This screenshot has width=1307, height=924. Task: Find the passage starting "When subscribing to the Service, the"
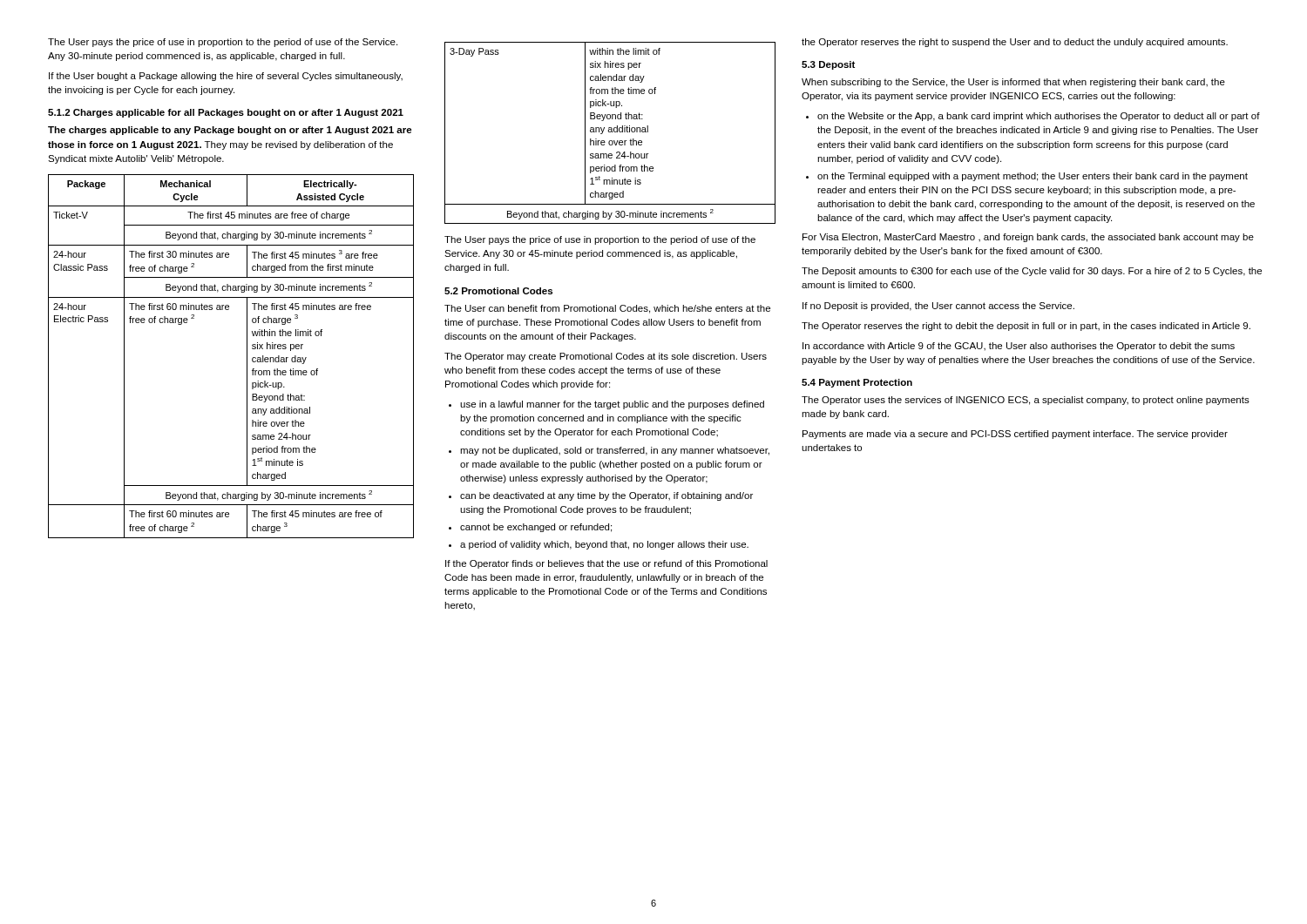(x=1033, y=89)
